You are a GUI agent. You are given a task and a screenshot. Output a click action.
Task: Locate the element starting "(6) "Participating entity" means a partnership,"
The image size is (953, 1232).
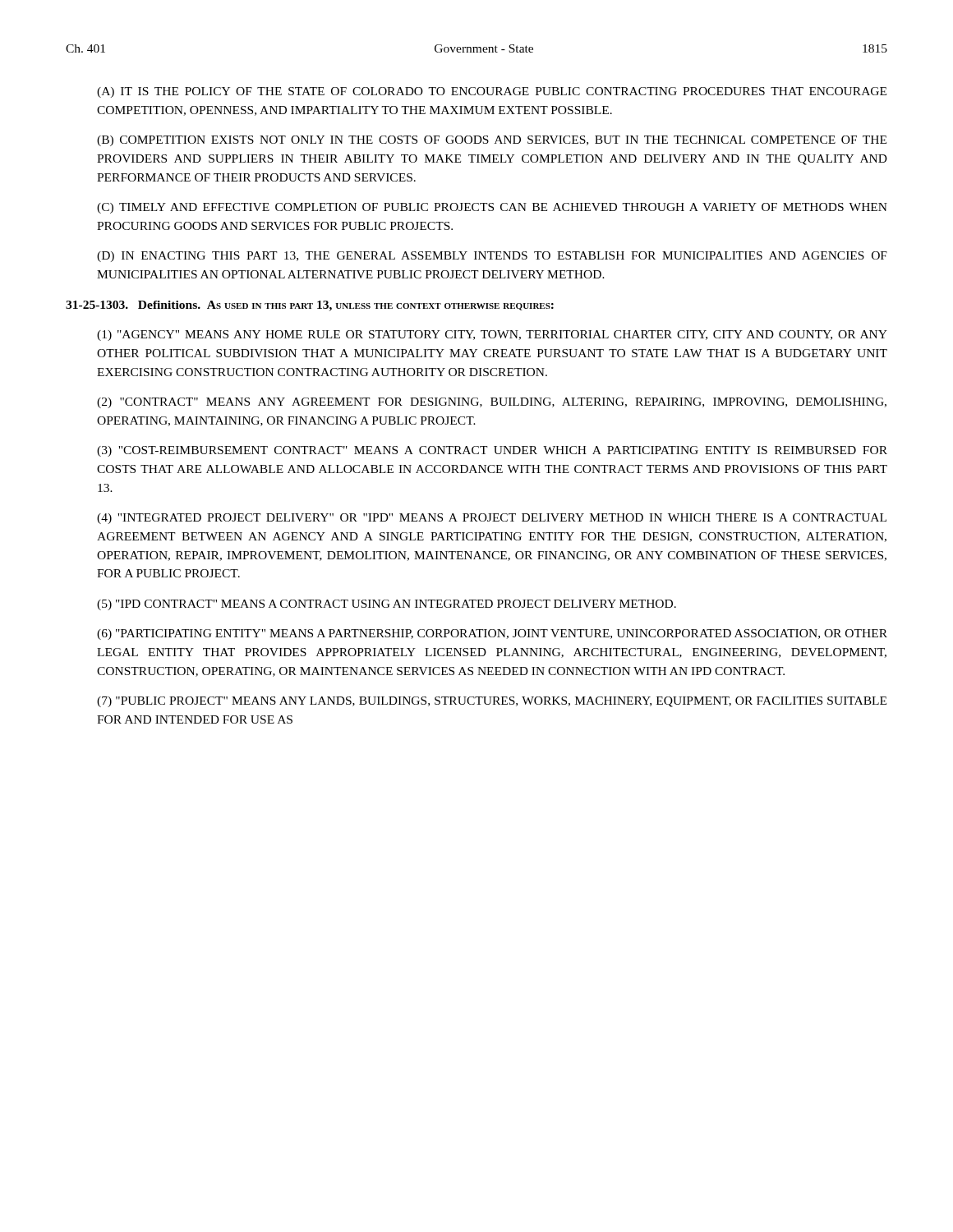[492, 652]
